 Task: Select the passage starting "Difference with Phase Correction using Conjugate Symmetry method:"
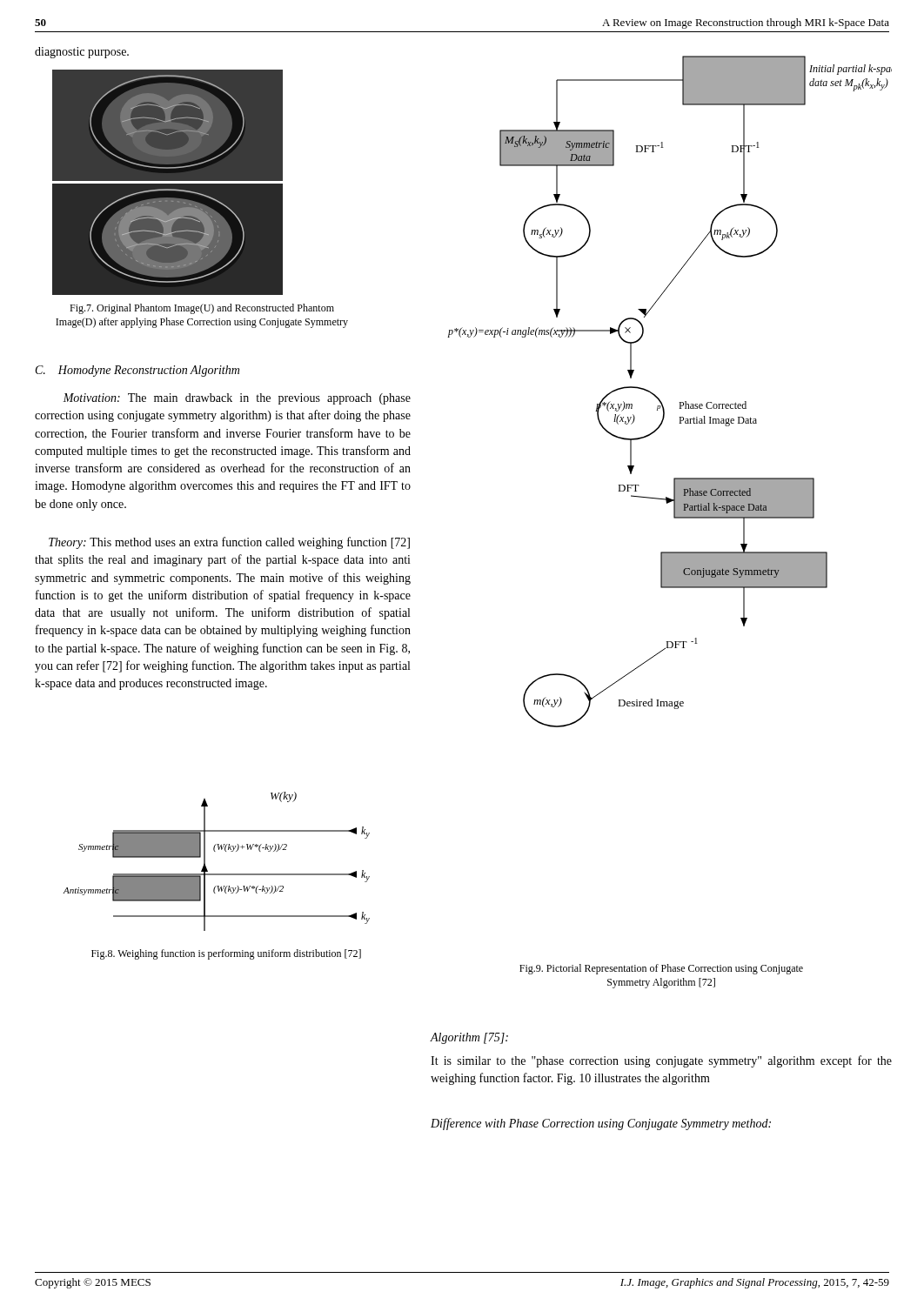tap(601, 1124)
